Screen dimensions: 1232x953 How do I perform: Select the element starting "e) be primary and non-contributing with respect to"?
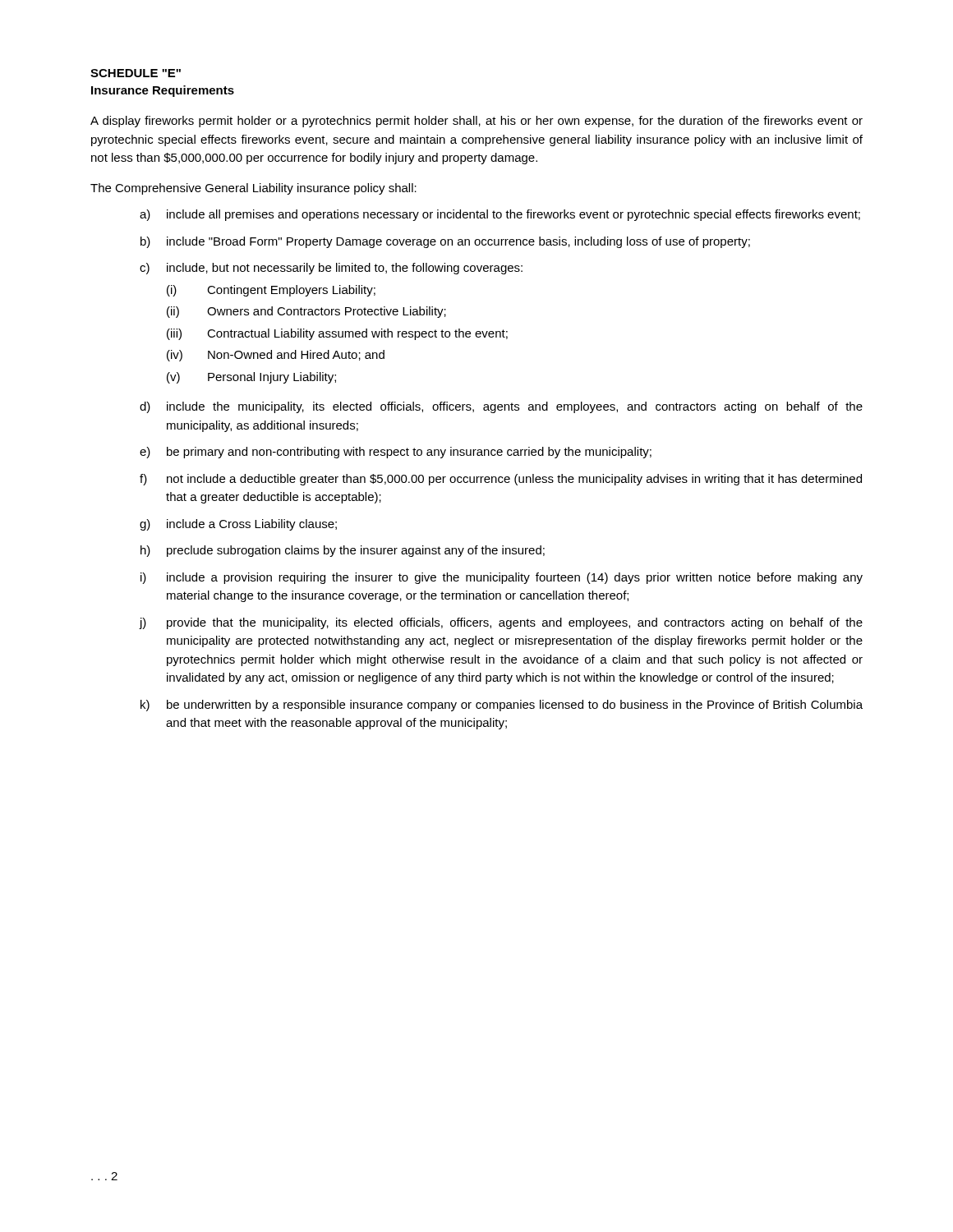[x=501, y=452]
